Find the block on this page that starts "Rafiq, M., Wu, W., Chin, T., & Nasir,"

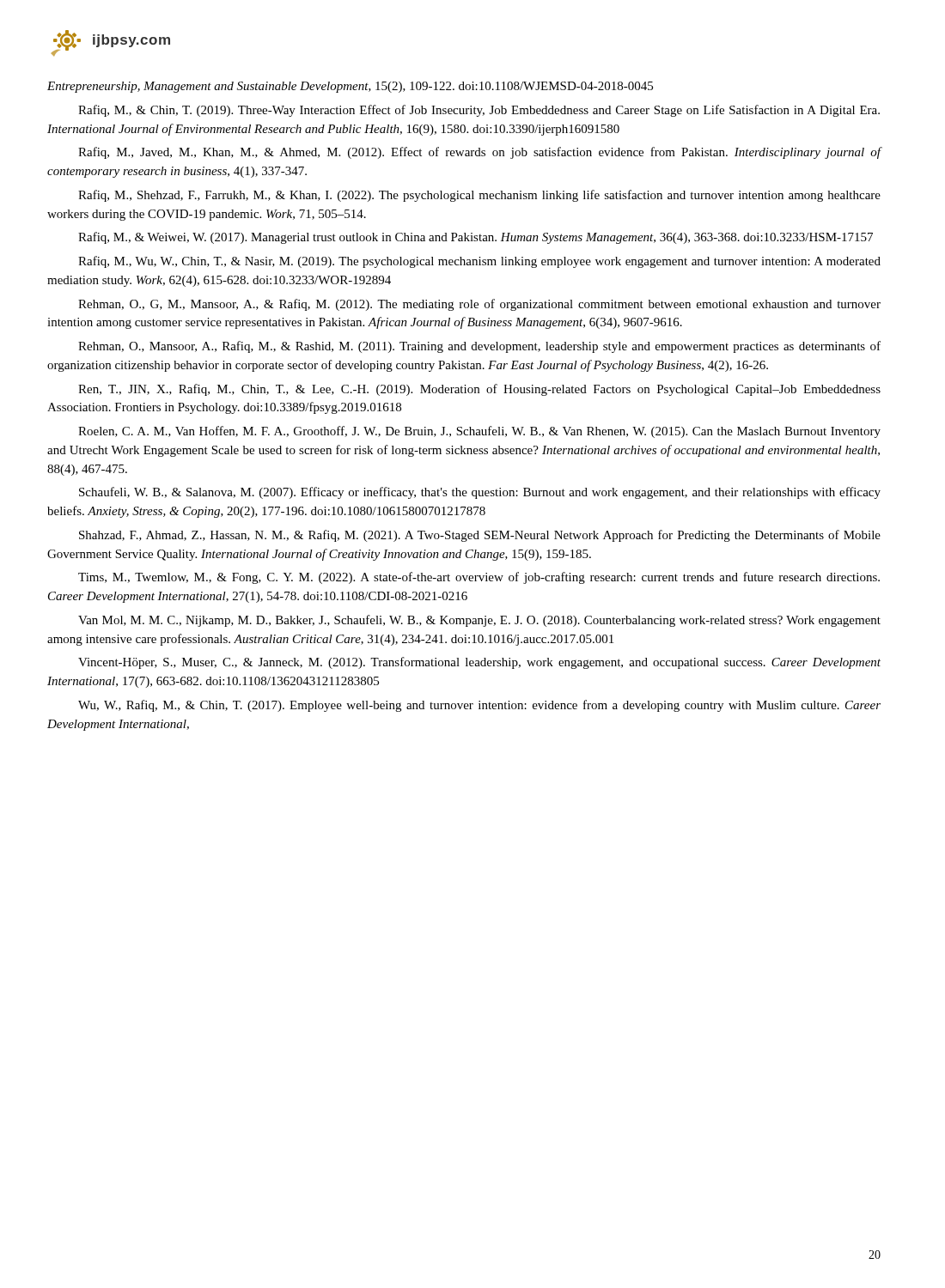coord(464,270)
